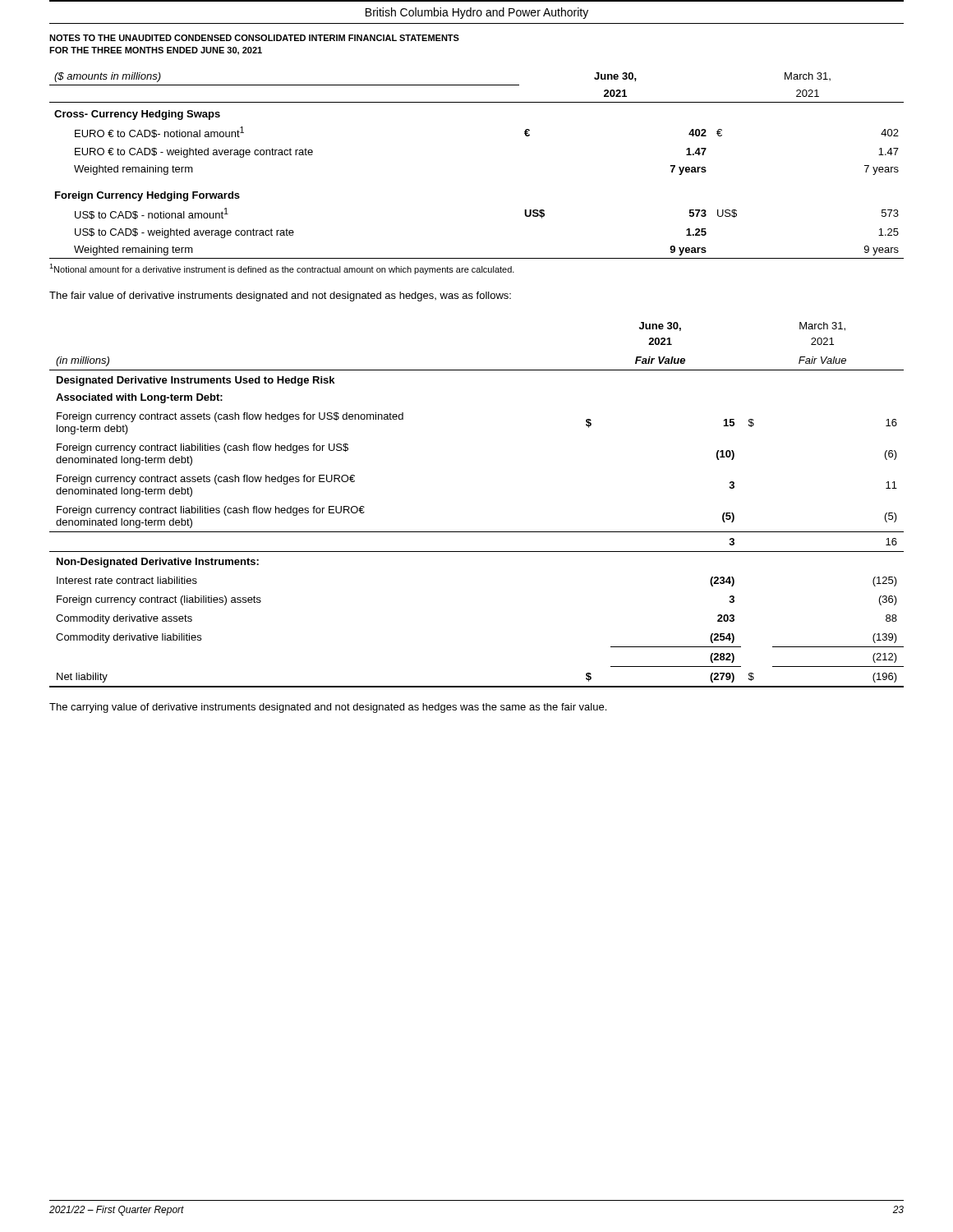The width and height of the screenshot is (953, 1232).
Task: Find the table that mentions "($ amounts in millions)"
Action: pyautogui.click(x=476, y=163)
